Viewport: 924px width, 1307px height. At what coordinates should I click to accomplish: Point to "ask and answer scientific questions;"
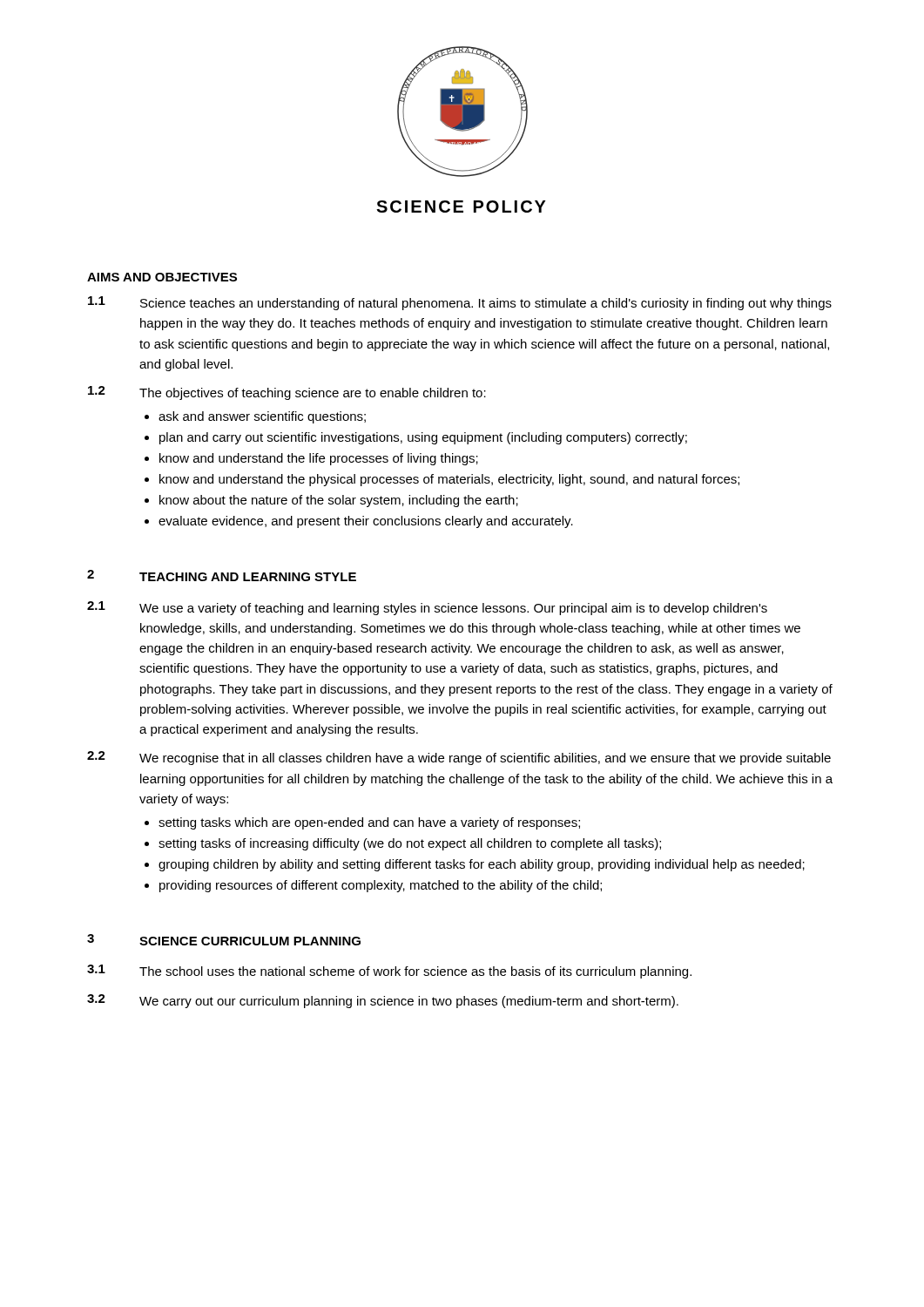coord(263,416)
